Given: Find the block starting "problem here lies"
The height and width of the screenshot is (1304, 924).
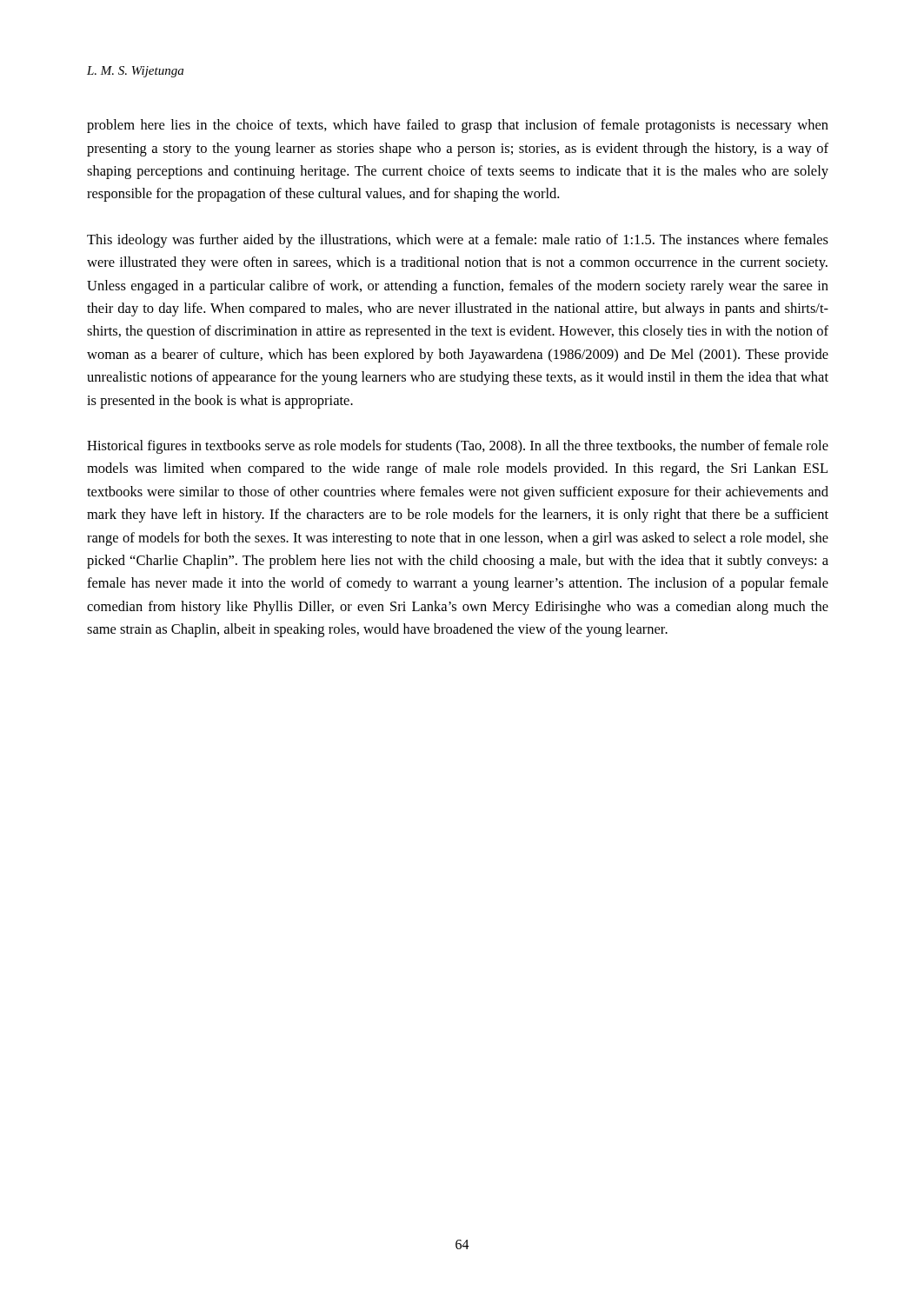Looking at the screenshot, I should [458, 159].
